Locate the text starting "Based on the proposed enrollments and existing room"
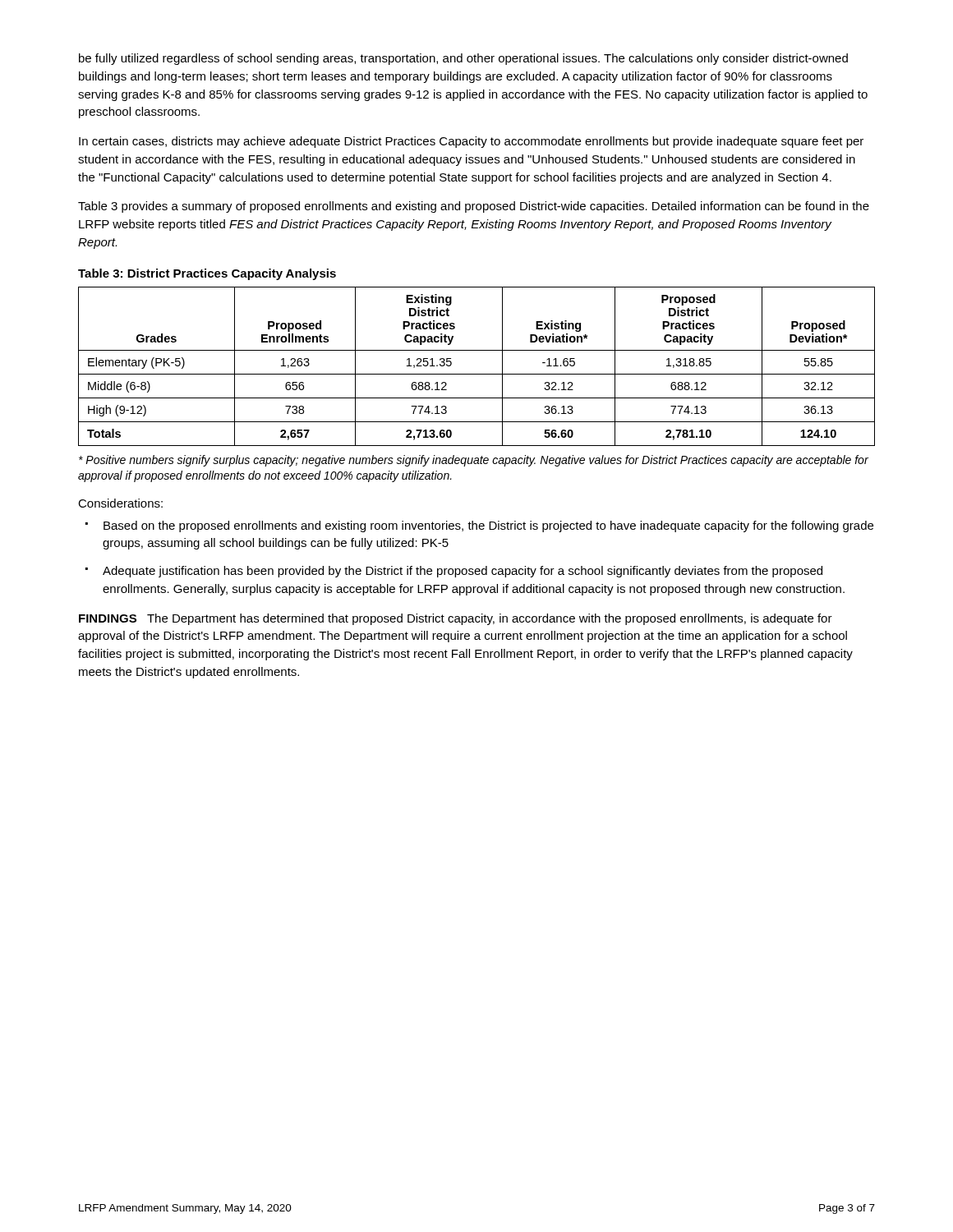Image resolution: width=953 pixels, height=1232 pixels. (488, 534)
